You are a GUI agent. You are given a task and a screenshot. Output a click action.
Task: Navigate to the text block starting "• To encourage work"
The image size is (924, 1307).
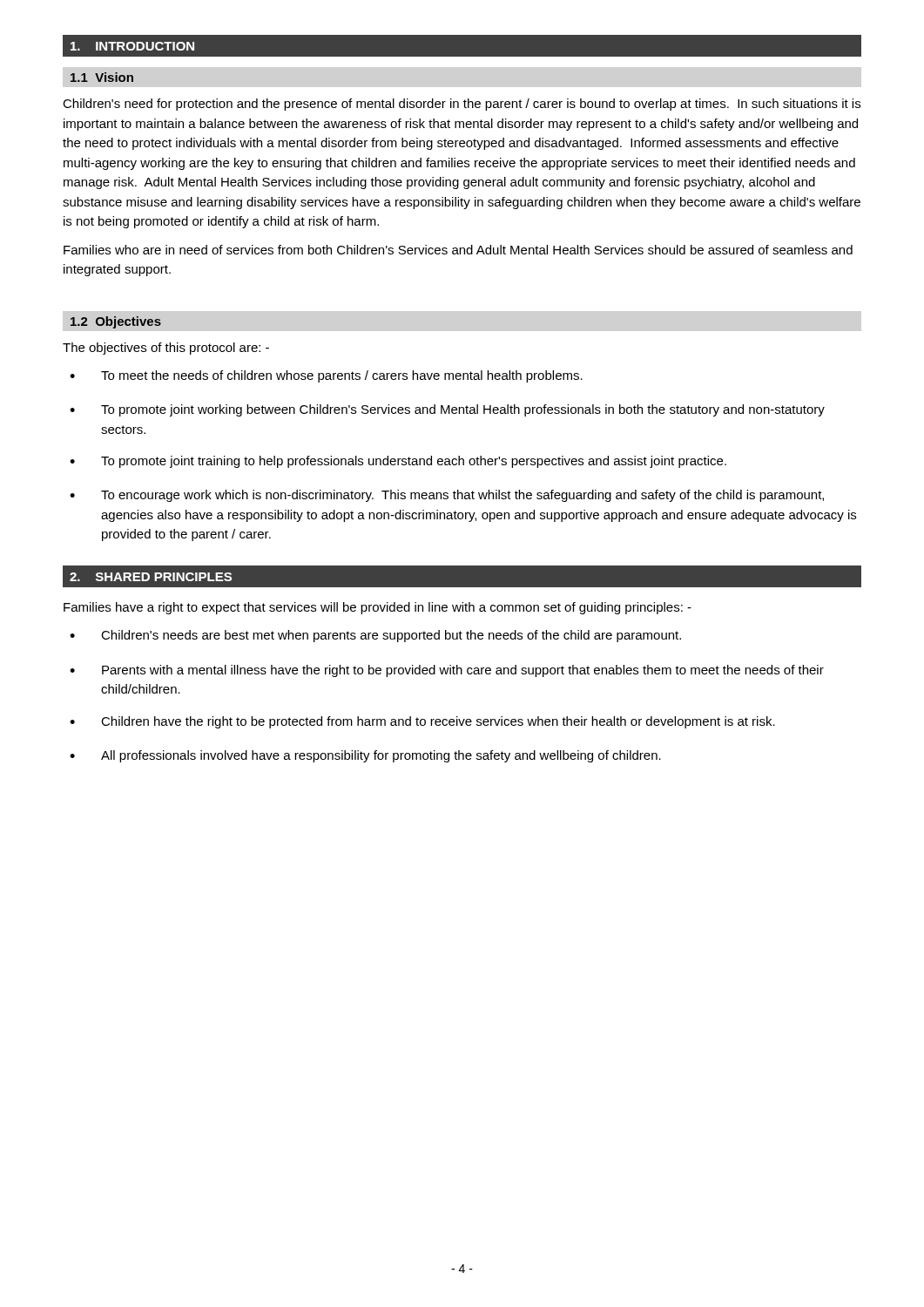pos(462,515)
